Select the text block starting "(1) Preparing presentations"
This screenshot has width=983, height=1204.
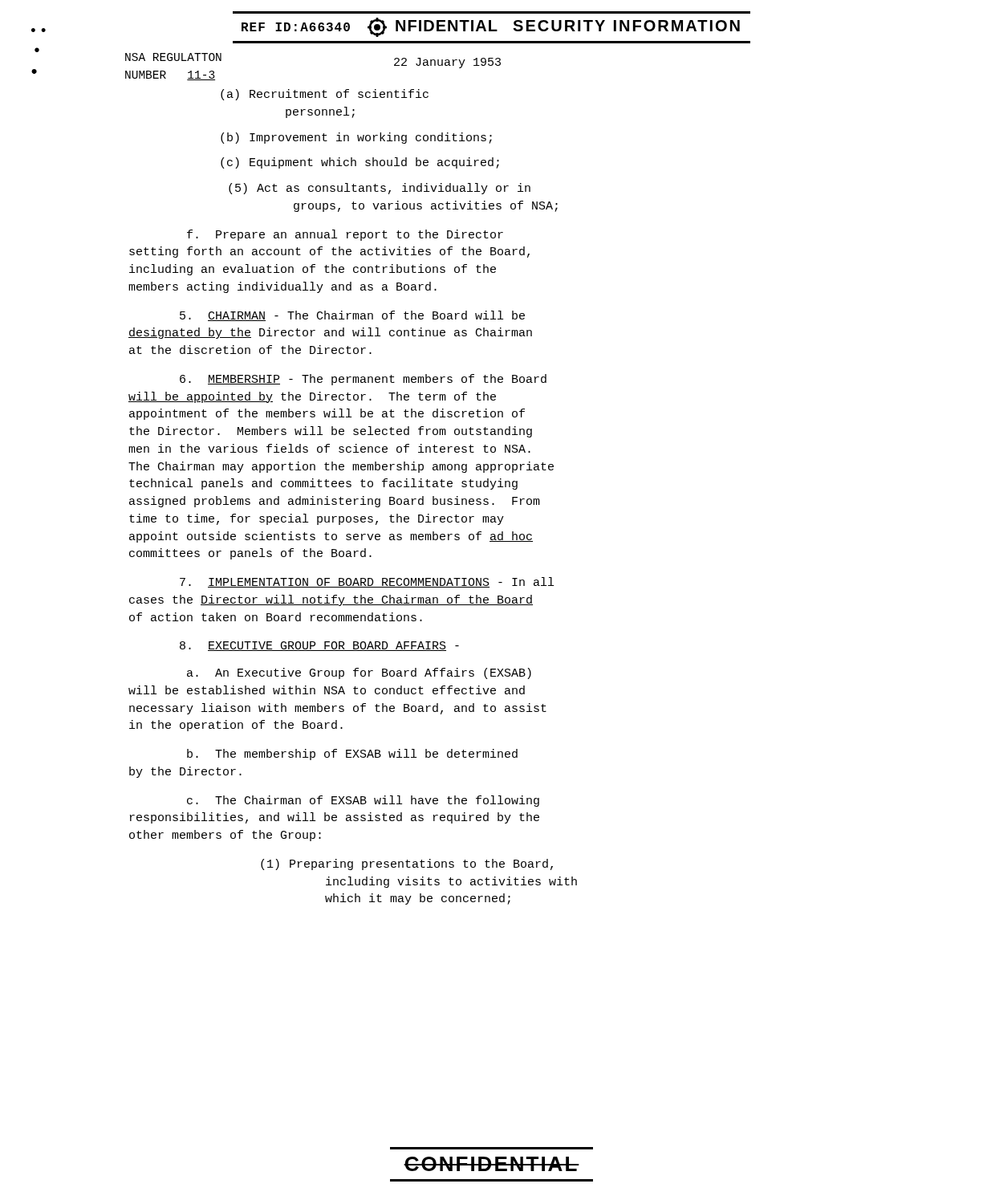pos(584,882)
